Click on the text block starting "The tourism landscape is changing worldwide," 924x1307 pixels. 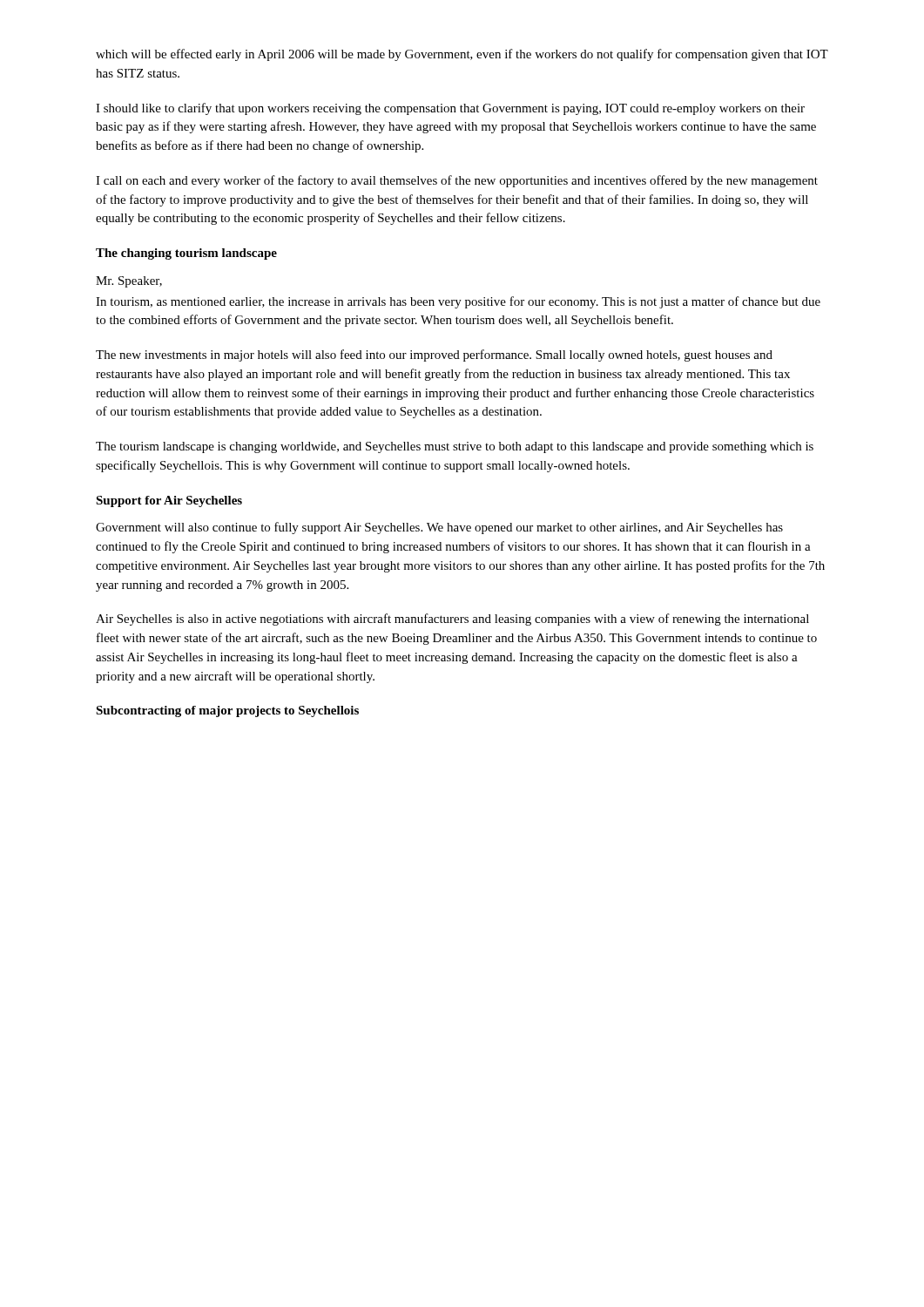coord(455,456)
